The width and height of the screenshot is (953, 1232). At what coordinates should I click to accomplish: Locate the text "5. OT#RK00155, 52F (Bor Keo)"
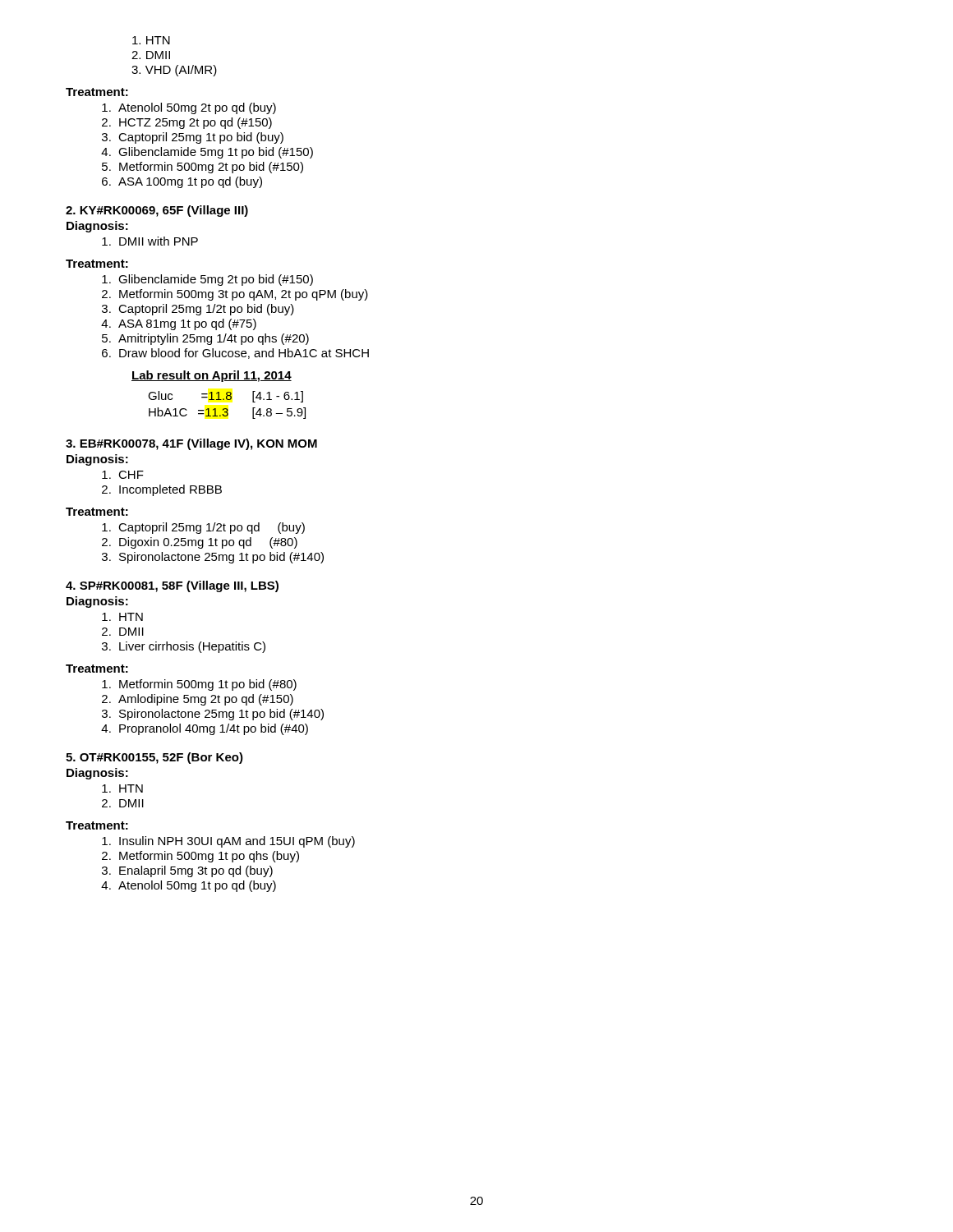point(154,757)
